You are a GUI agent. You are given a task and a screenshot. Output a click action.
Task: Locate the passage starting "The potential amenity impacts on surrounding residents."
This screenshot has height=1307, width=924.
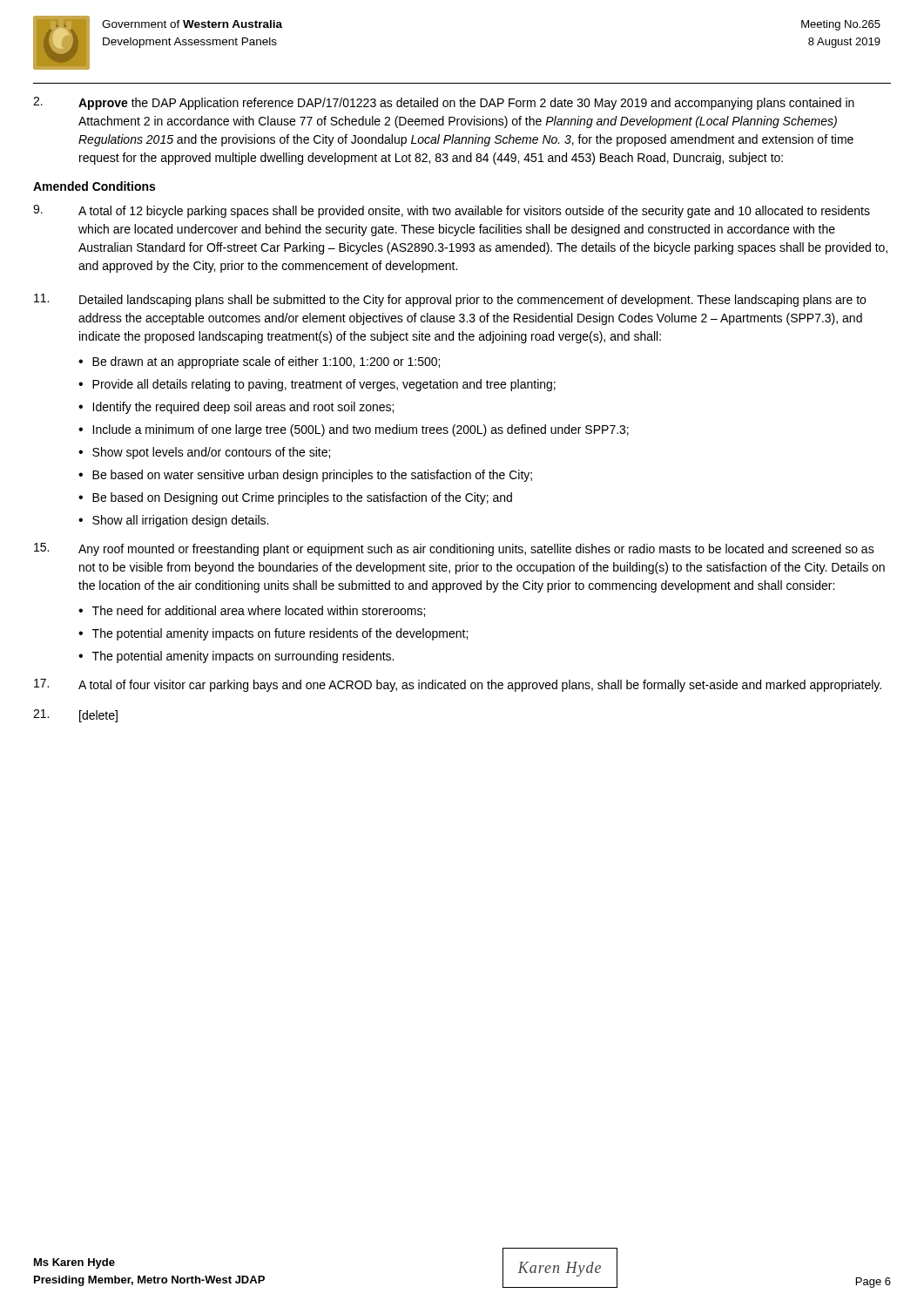[243, 656]
